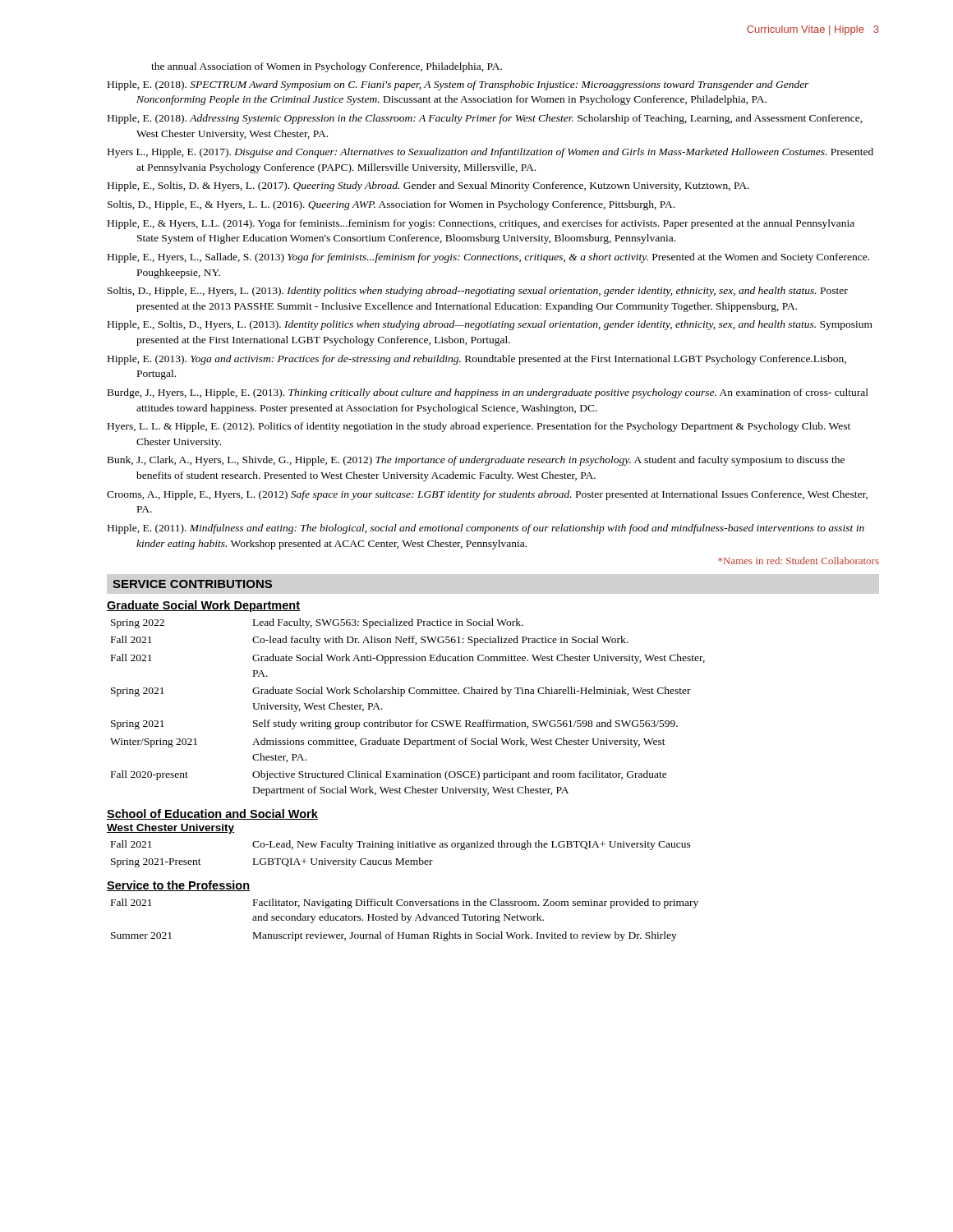The height and width of the screenshot is (1232, 953).
Task: Point to the passage starting "Hipple, E. (2011). Mindfulness and eating: The biological,"
Action: [486, 535]
